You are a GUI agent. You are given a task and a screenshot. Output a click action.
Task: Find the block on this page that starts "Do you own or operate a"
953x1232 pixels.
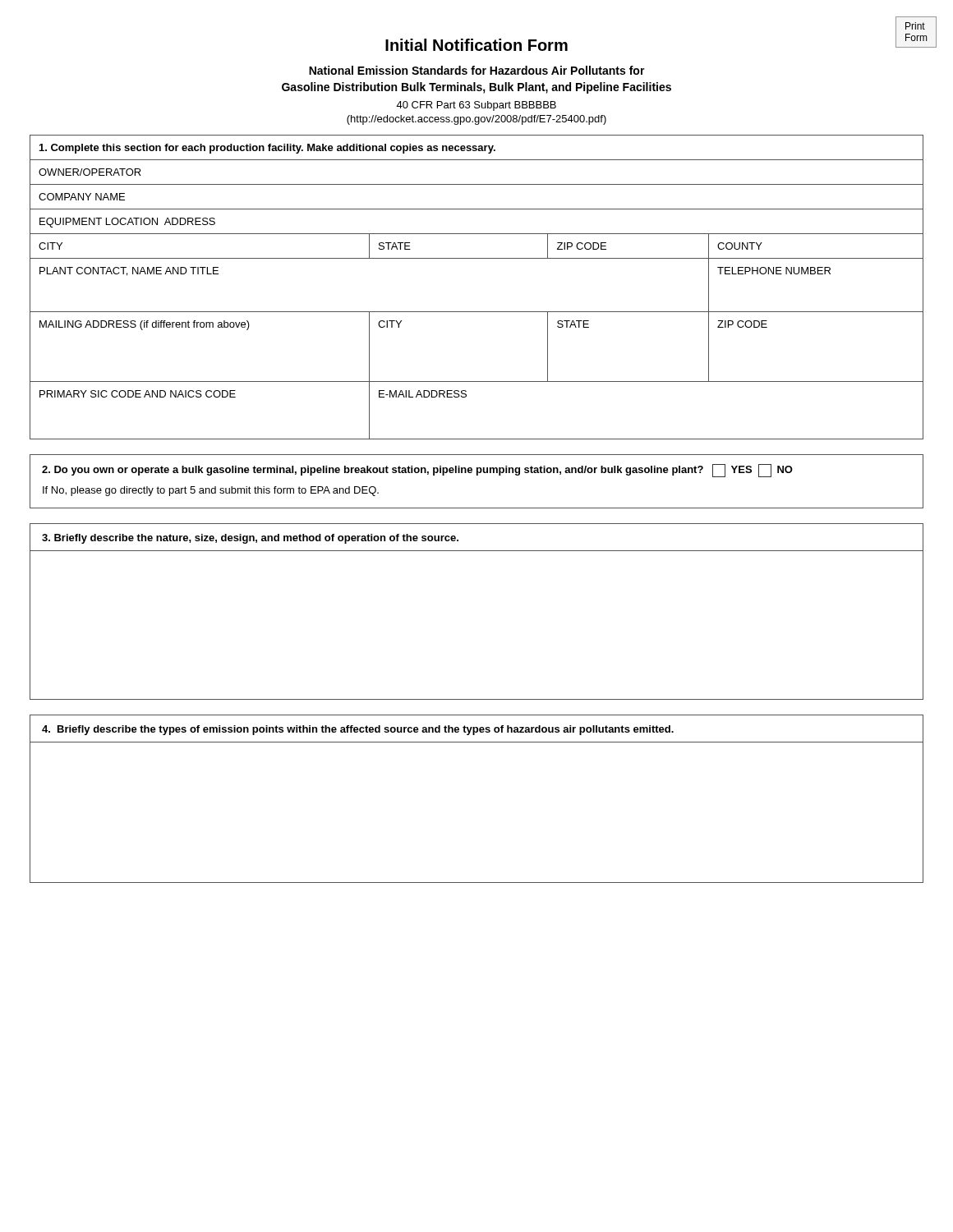(476, 480)
